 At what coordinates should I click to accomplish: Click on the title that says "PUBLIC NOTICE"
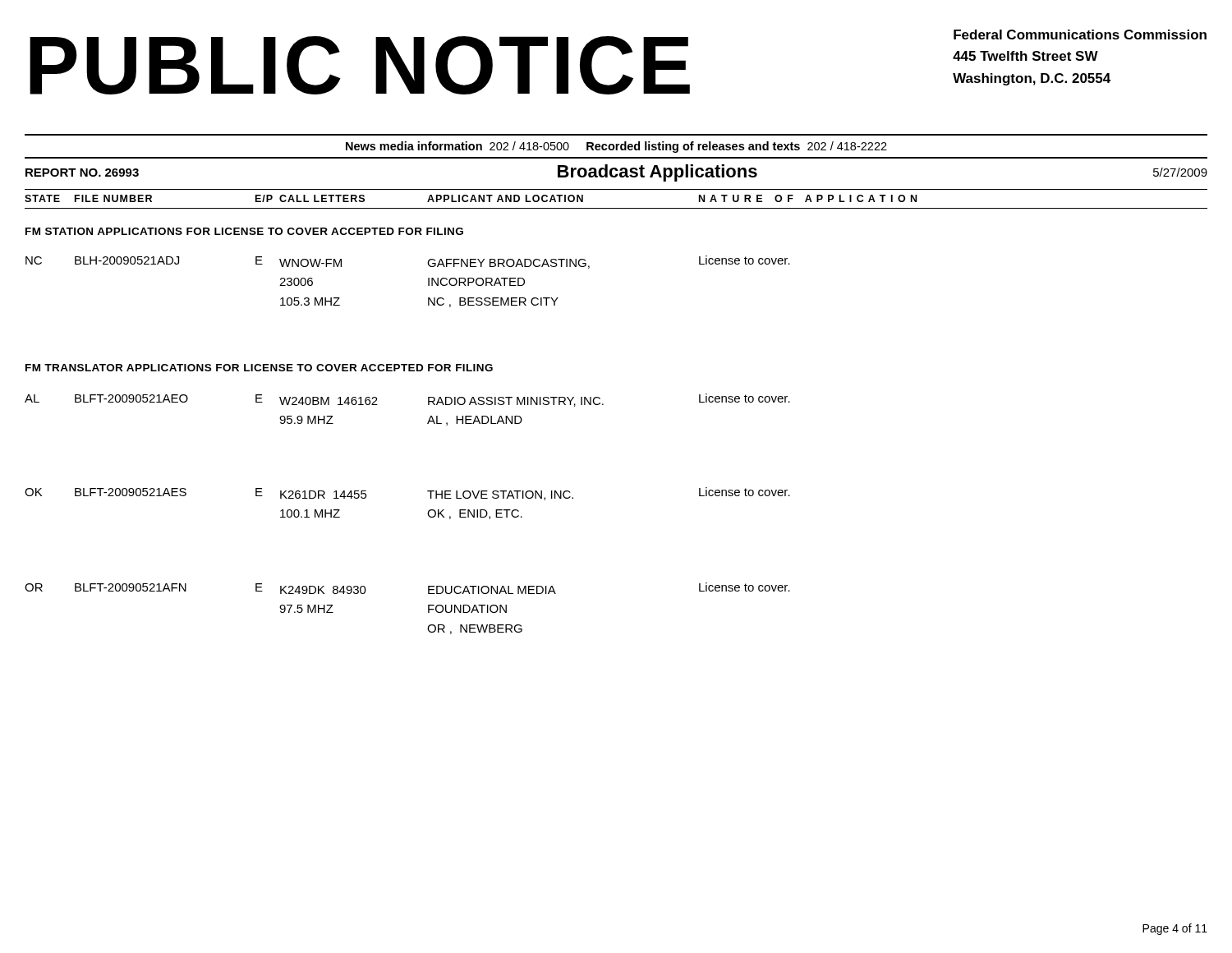click(360, 65)
